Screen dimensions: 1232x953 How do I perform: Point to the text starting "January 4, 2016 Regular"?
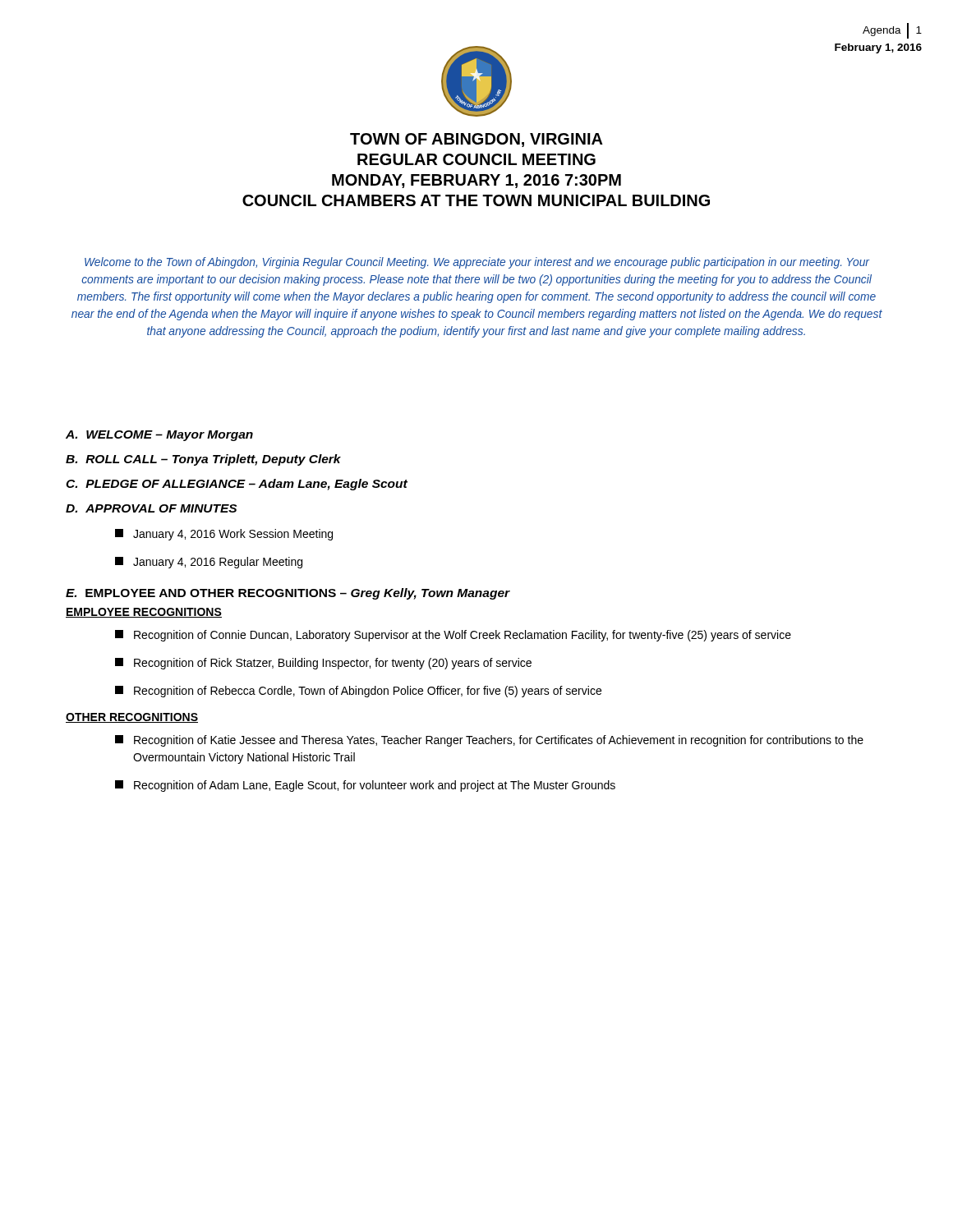209,563
